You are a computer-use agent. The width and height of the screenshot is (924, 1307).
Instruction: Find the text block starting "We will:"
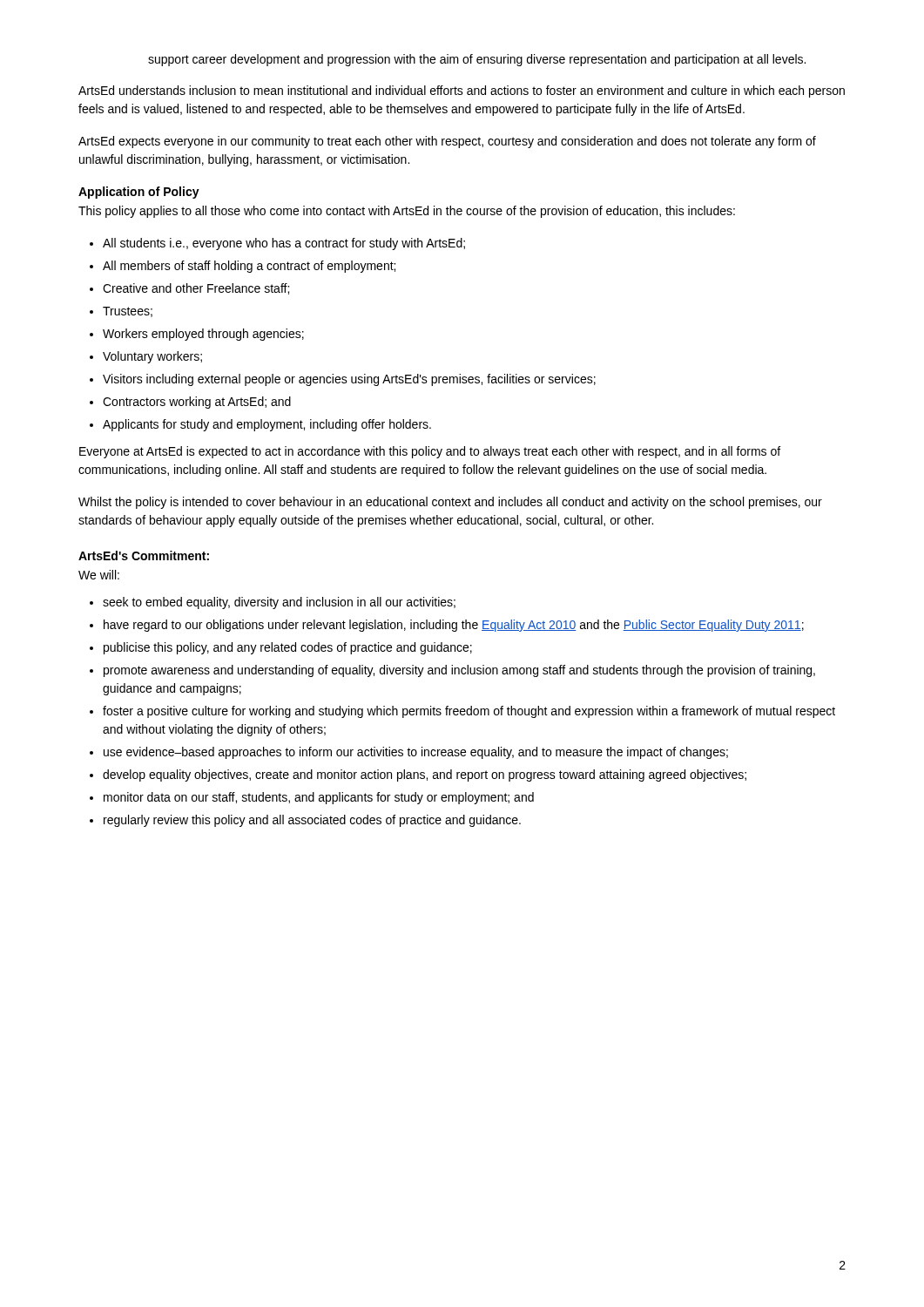[99, 575]
